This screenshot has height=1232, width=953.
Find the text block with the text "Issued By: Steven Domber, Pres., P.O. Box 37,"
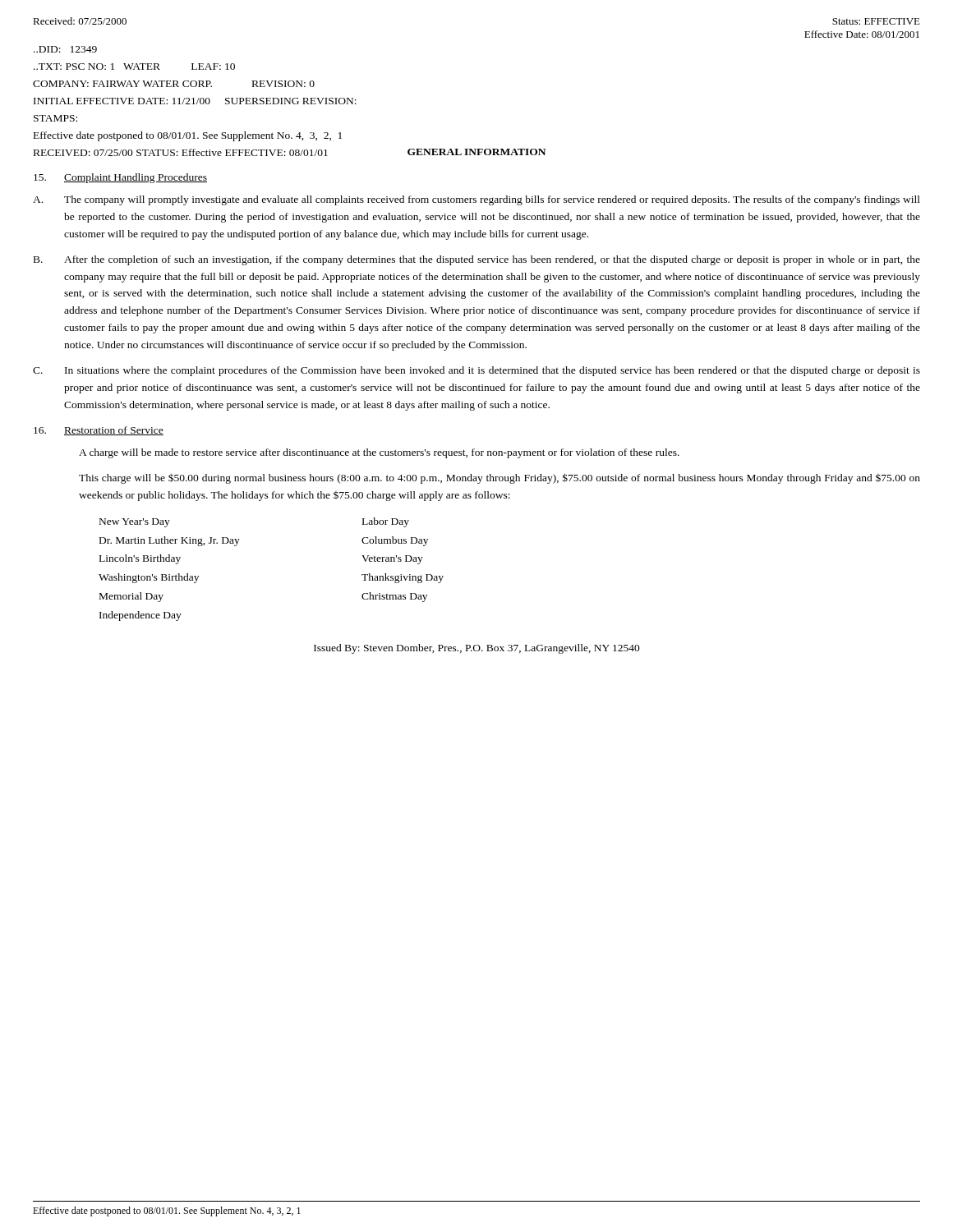[476, 648]
